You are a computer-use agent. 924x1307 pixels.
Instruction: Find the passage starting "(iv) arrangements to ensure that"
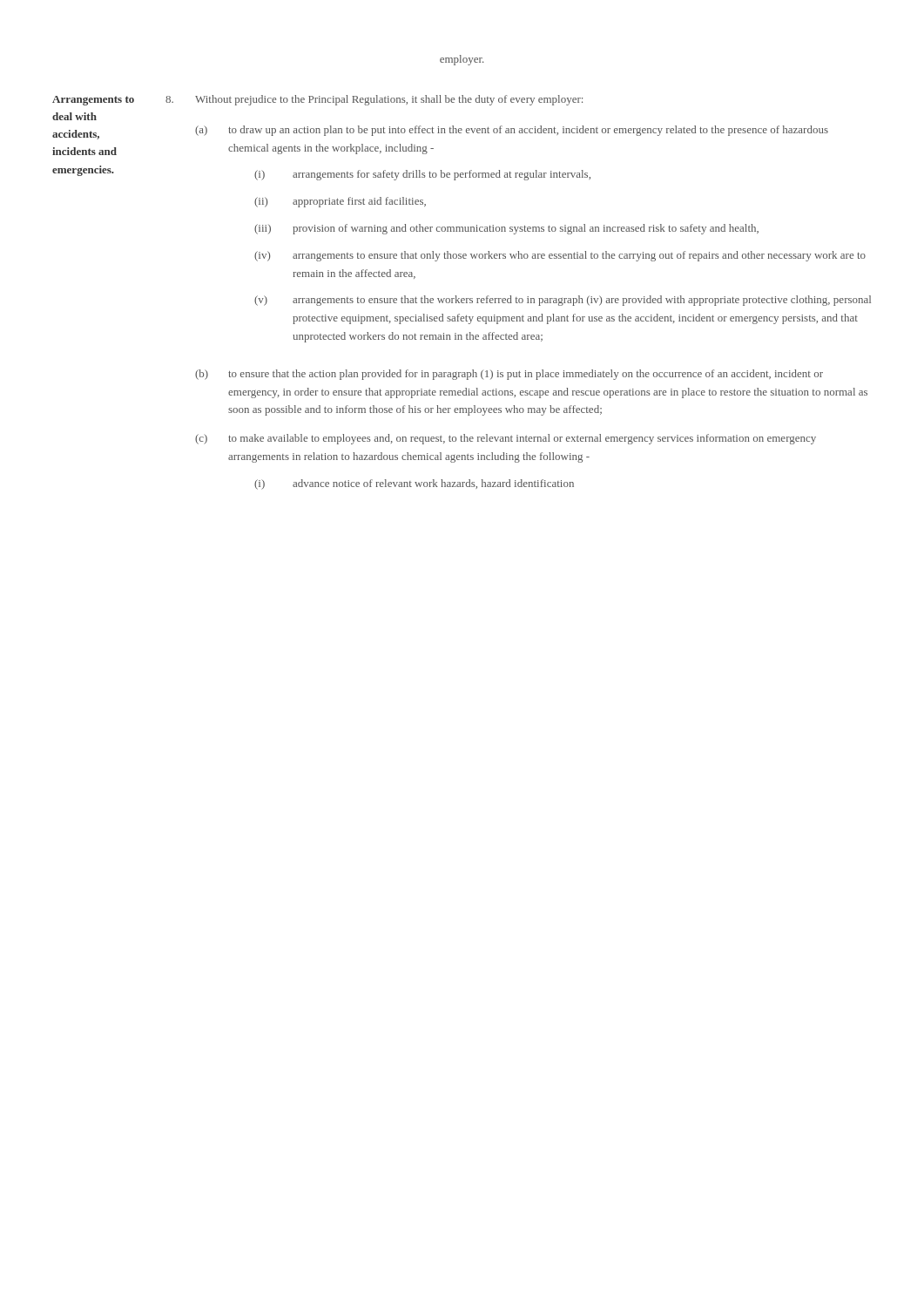(563, 264)
